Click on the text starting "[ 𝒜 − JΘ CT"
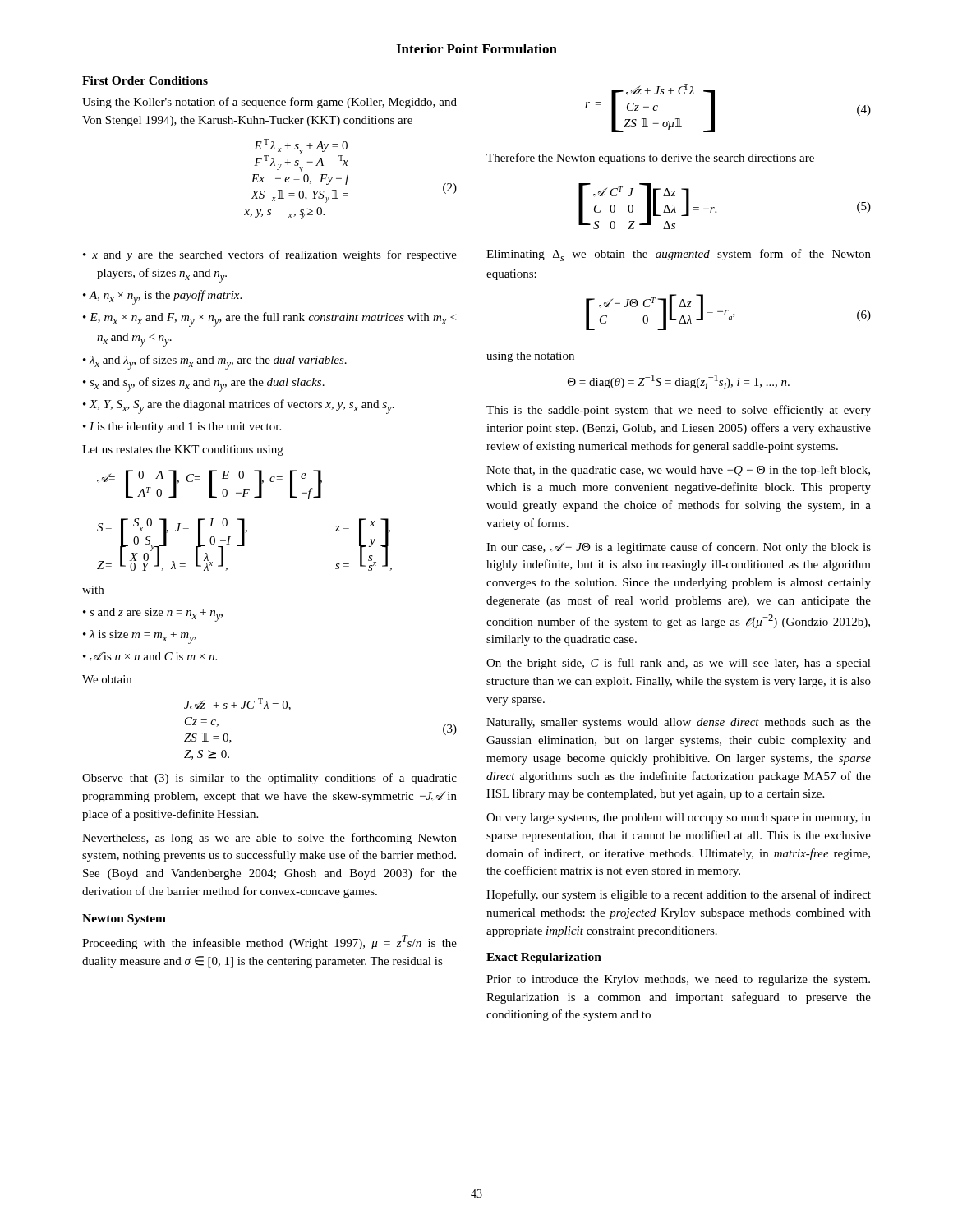The height and width of the screenshot is (1232, 953). tap(679, 316)
